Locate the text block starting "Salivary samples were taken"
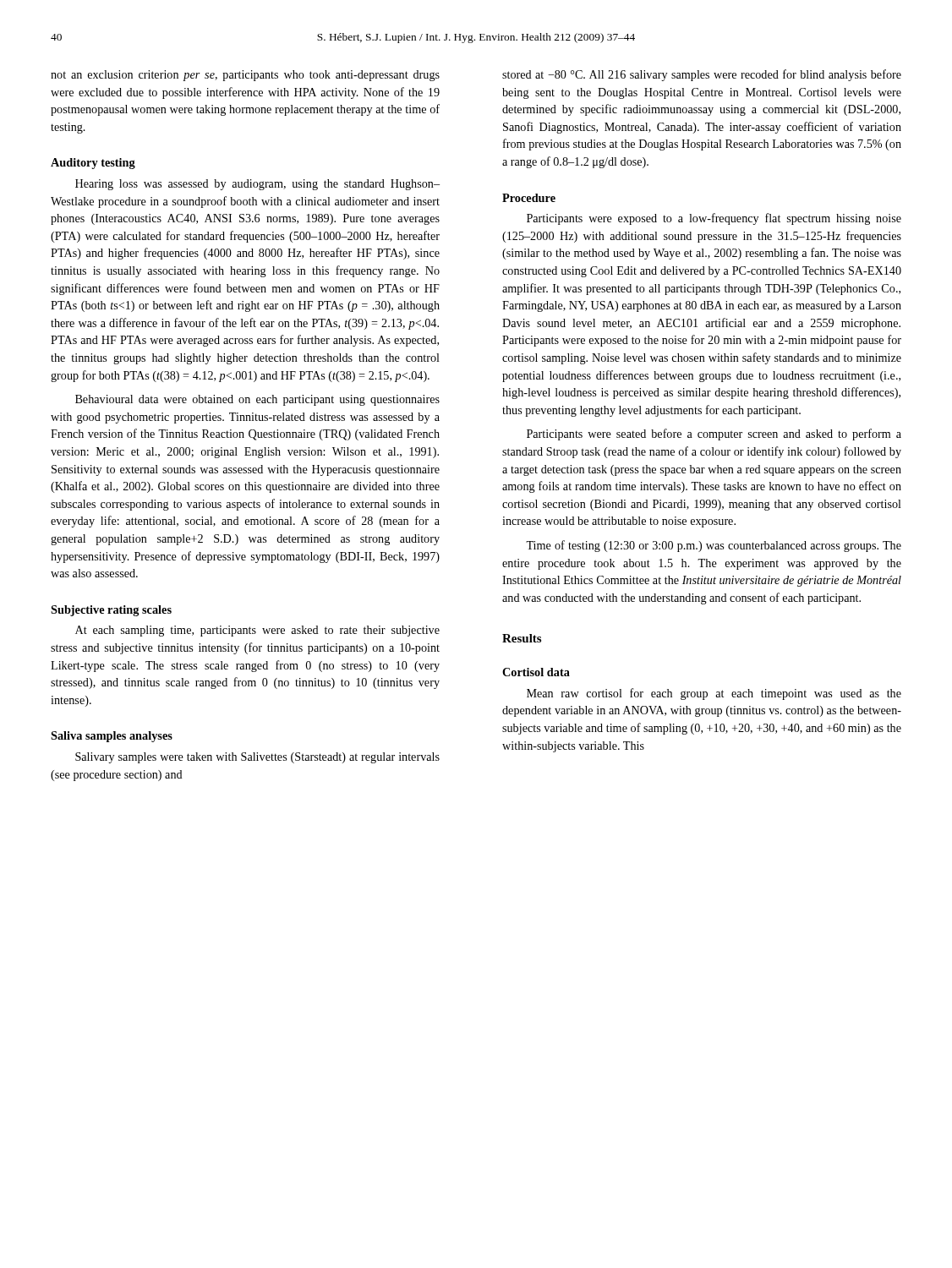 click(x=245, y=766)
